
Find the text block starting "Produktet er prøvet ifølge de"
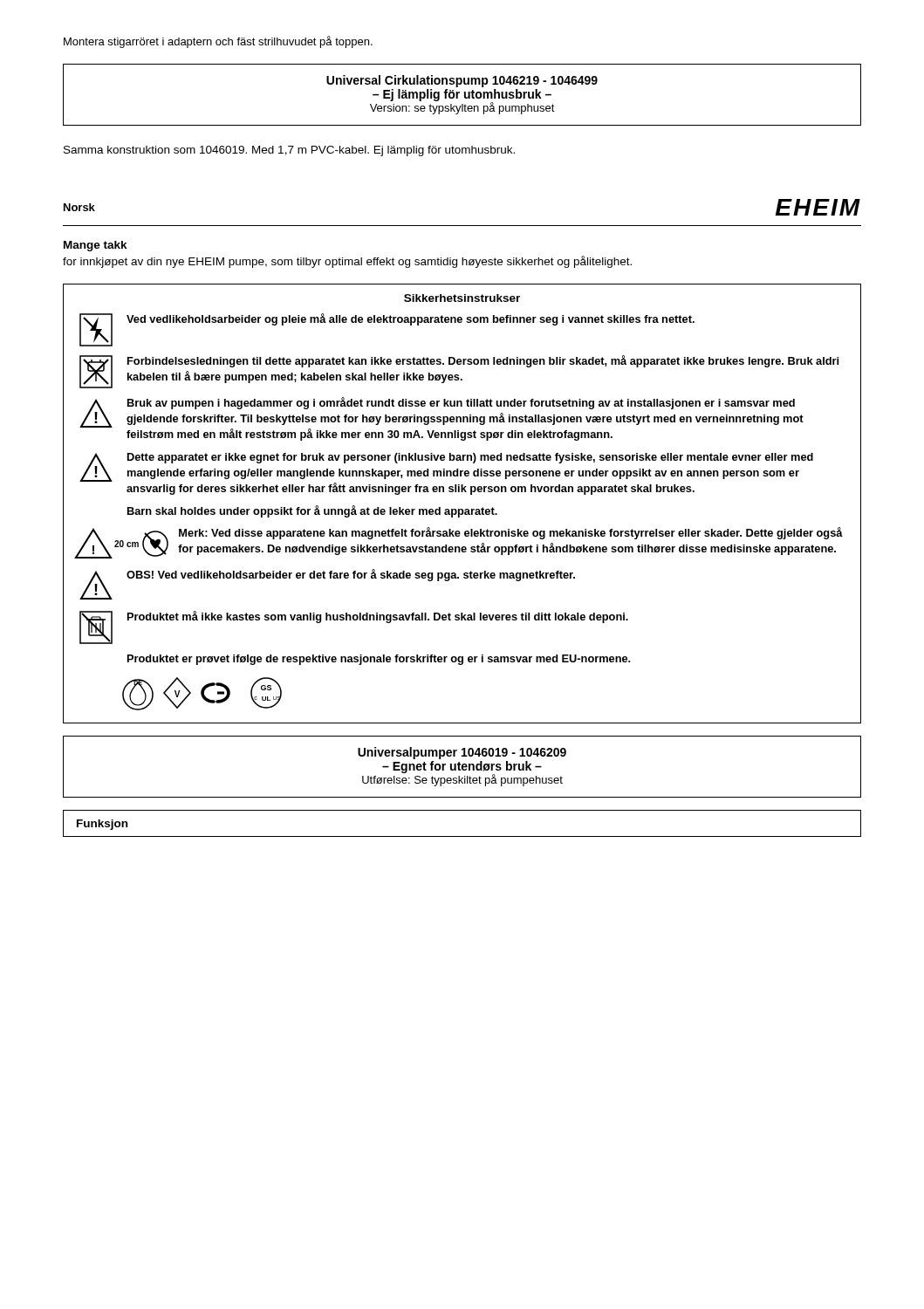pos(462,659)
